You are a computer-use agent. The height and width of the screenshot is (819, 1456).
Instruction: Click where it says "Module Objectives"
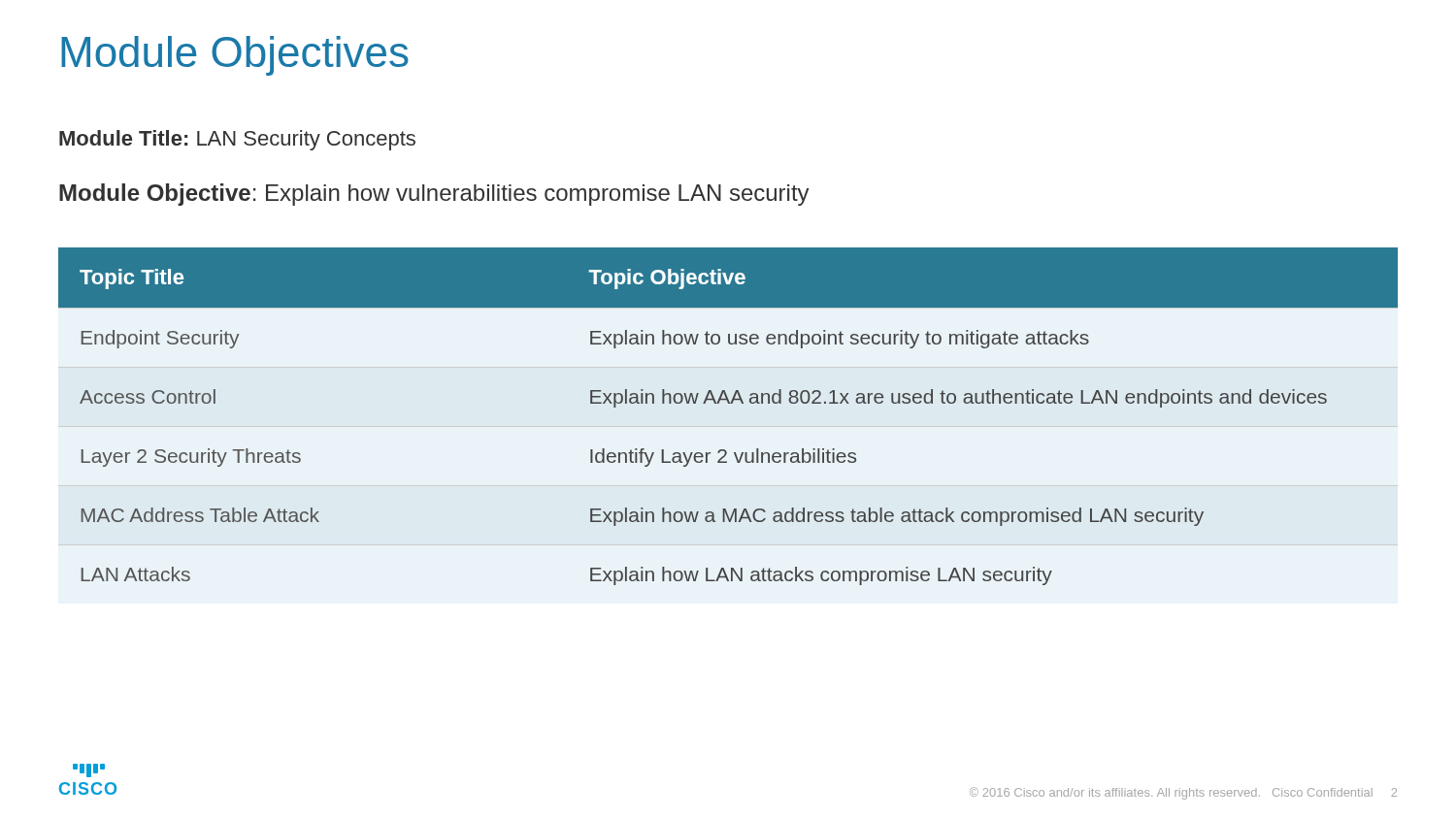(x=234, y=52)
